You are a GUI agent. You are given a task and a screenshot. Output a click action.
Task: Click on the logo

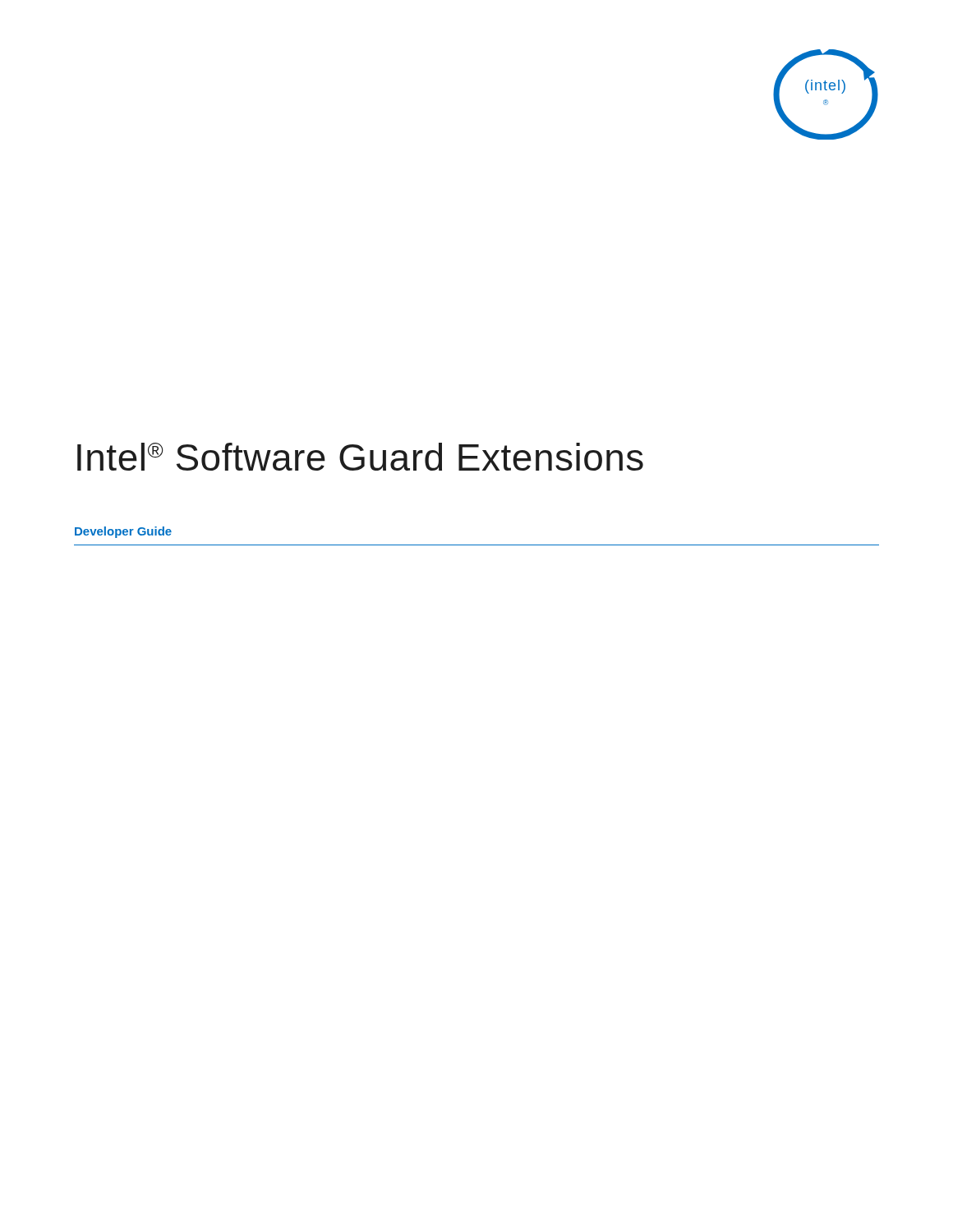pyautogui.click(x=826, y=94)
